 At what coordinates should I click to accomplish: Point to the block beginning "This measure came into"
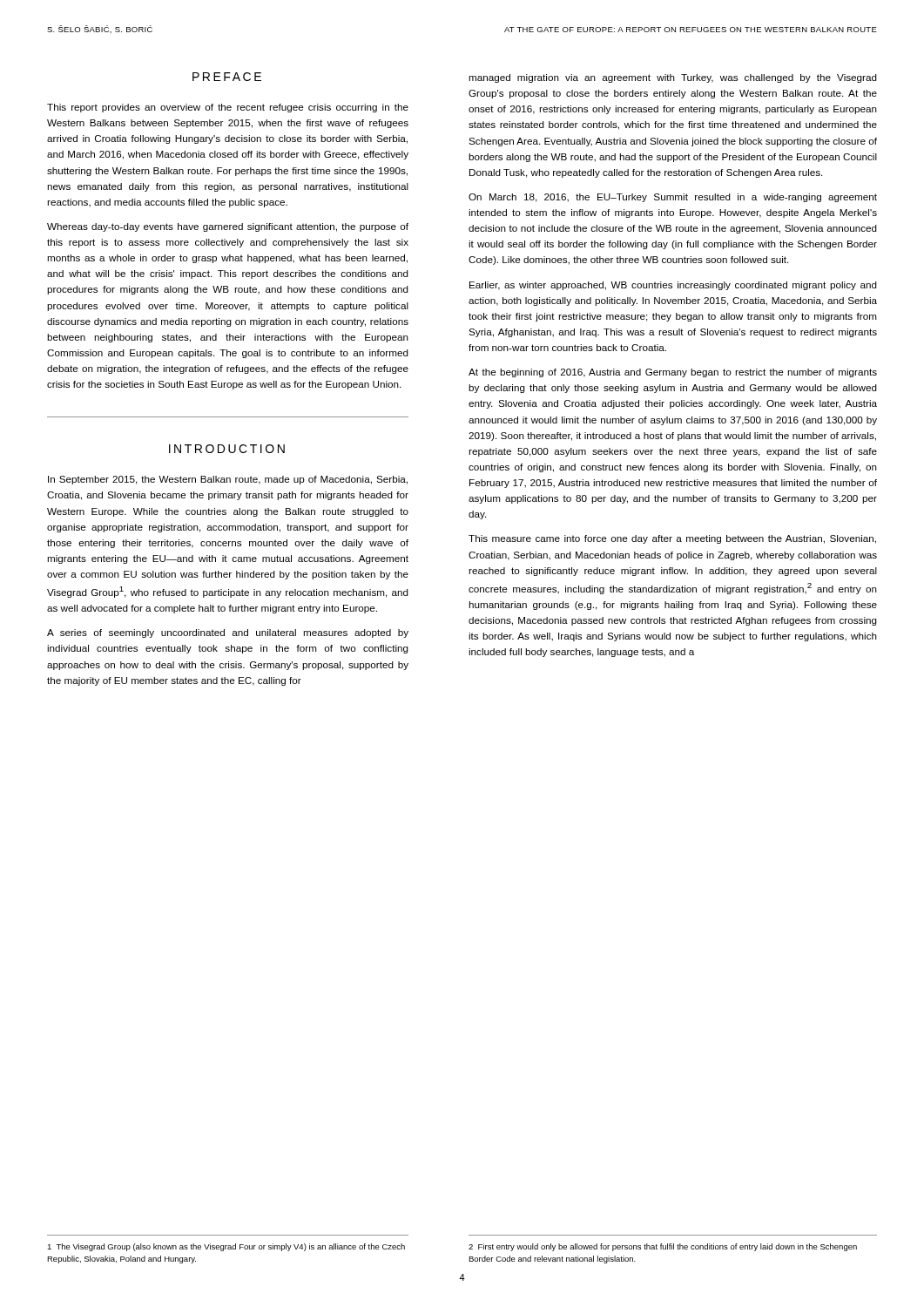[673, 595]
